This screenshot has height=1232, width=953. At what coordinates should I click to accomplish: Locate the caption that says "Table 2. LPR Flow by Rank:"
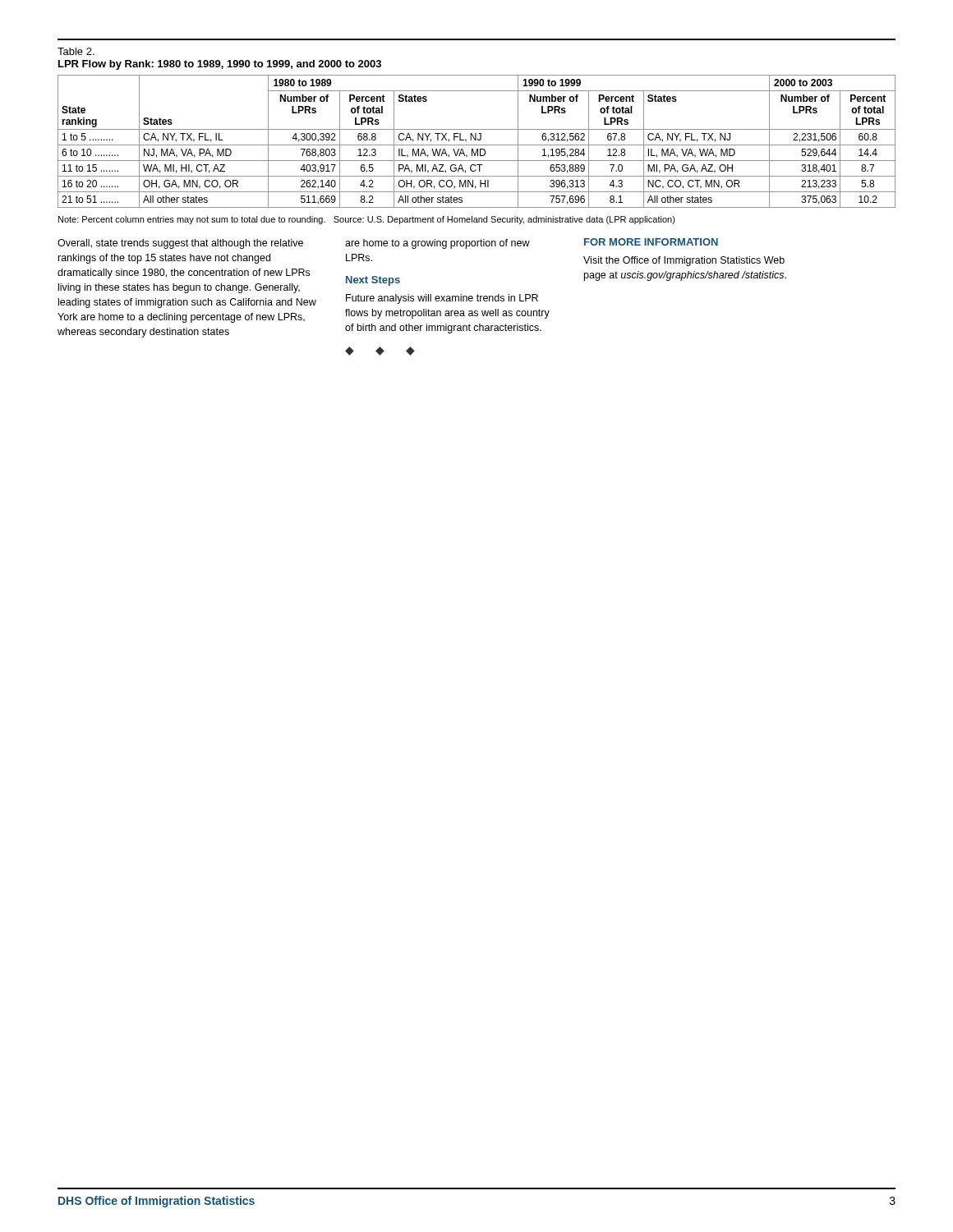[x=220, y=57]
